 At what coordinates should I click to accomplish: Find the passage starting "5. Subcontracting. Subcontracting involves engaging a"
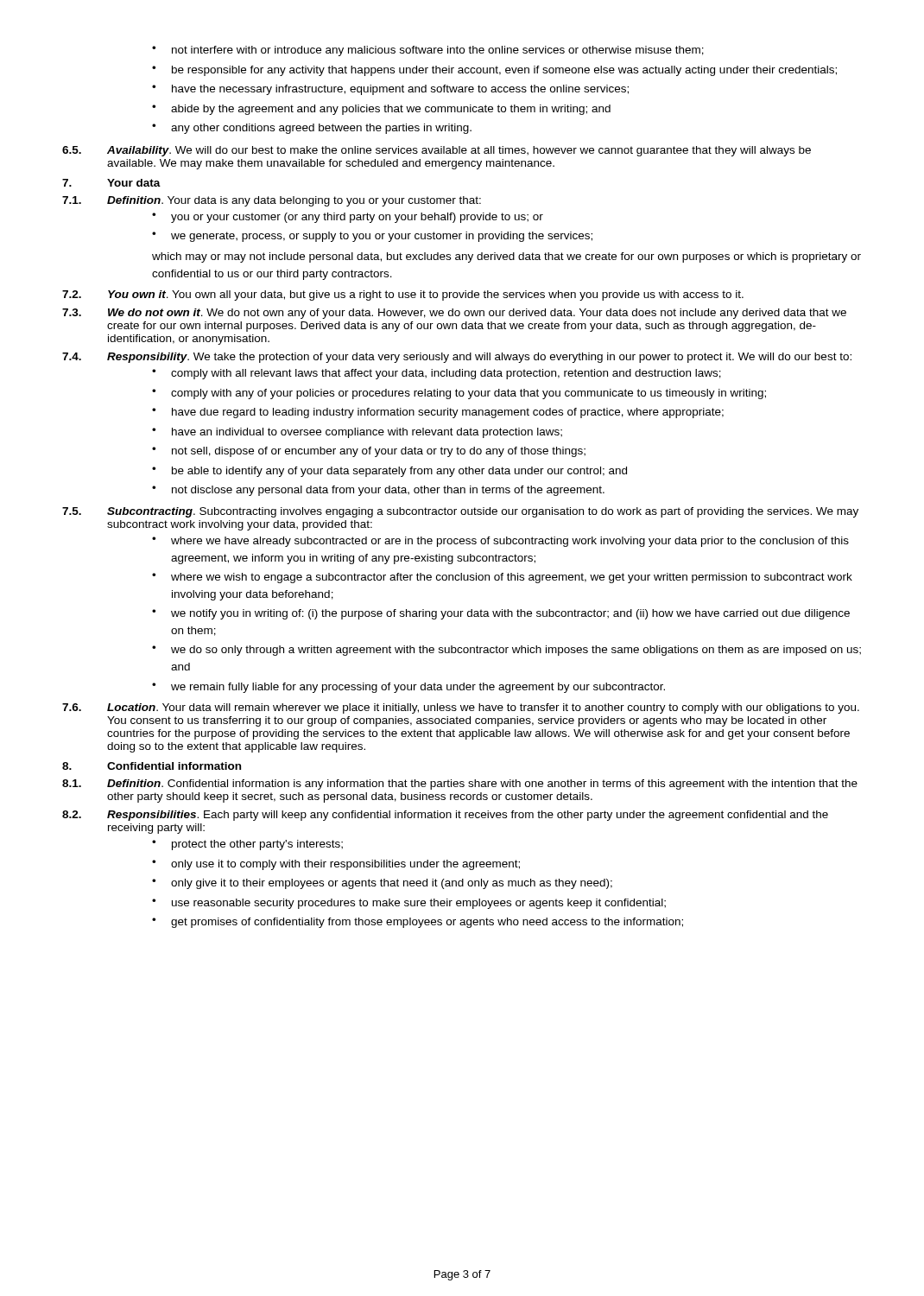(x=462, y=517)
